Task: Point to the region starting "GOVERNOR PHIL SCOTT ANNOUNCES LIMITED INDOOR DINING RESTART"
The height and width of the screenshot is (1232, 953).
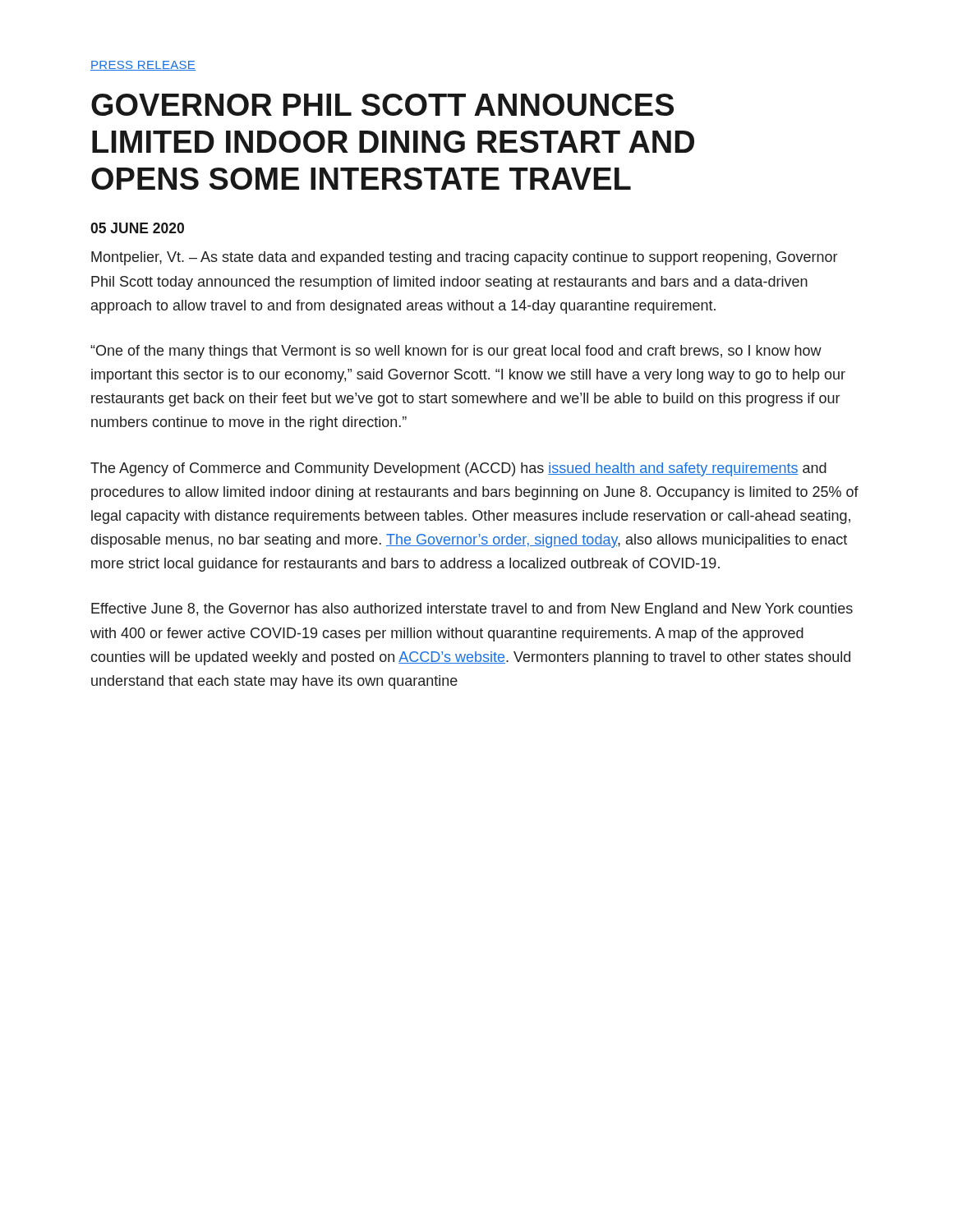Action: point(393,142)
